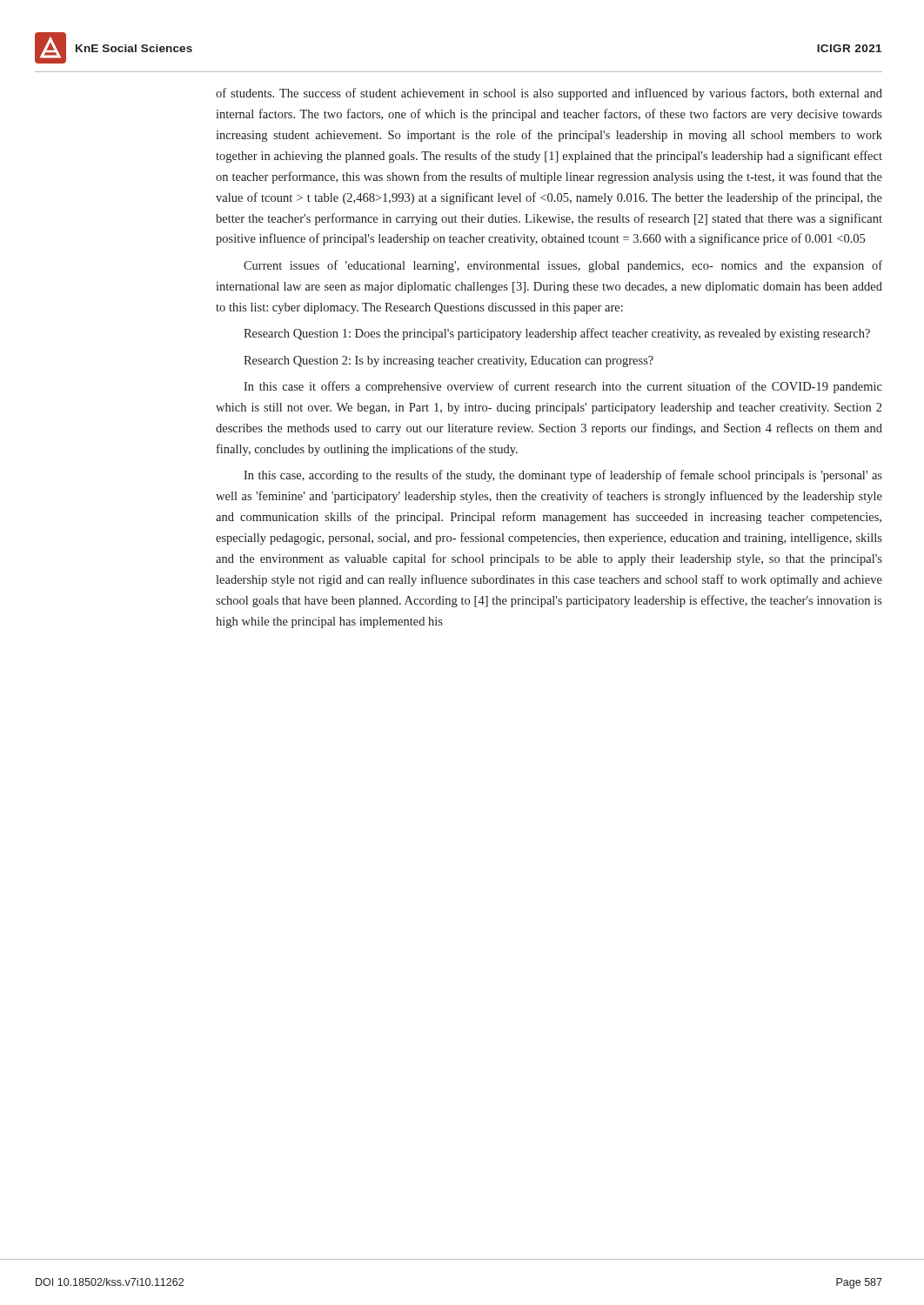
Task: Where is the passage that starts "Research Question 2: Is by"?
Action: coord(549,361)
